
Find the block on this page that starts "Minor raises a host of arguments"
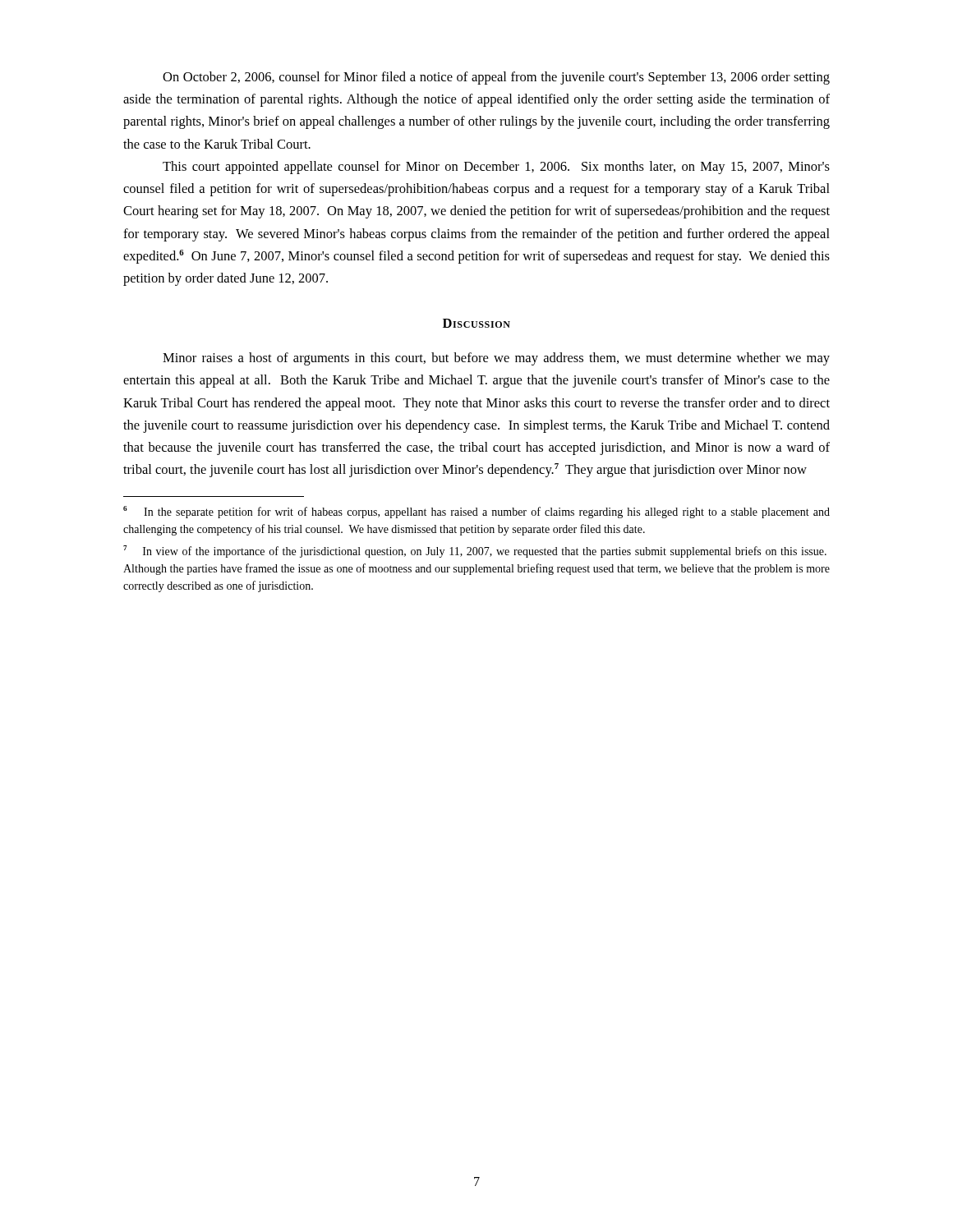pos(476,414)
